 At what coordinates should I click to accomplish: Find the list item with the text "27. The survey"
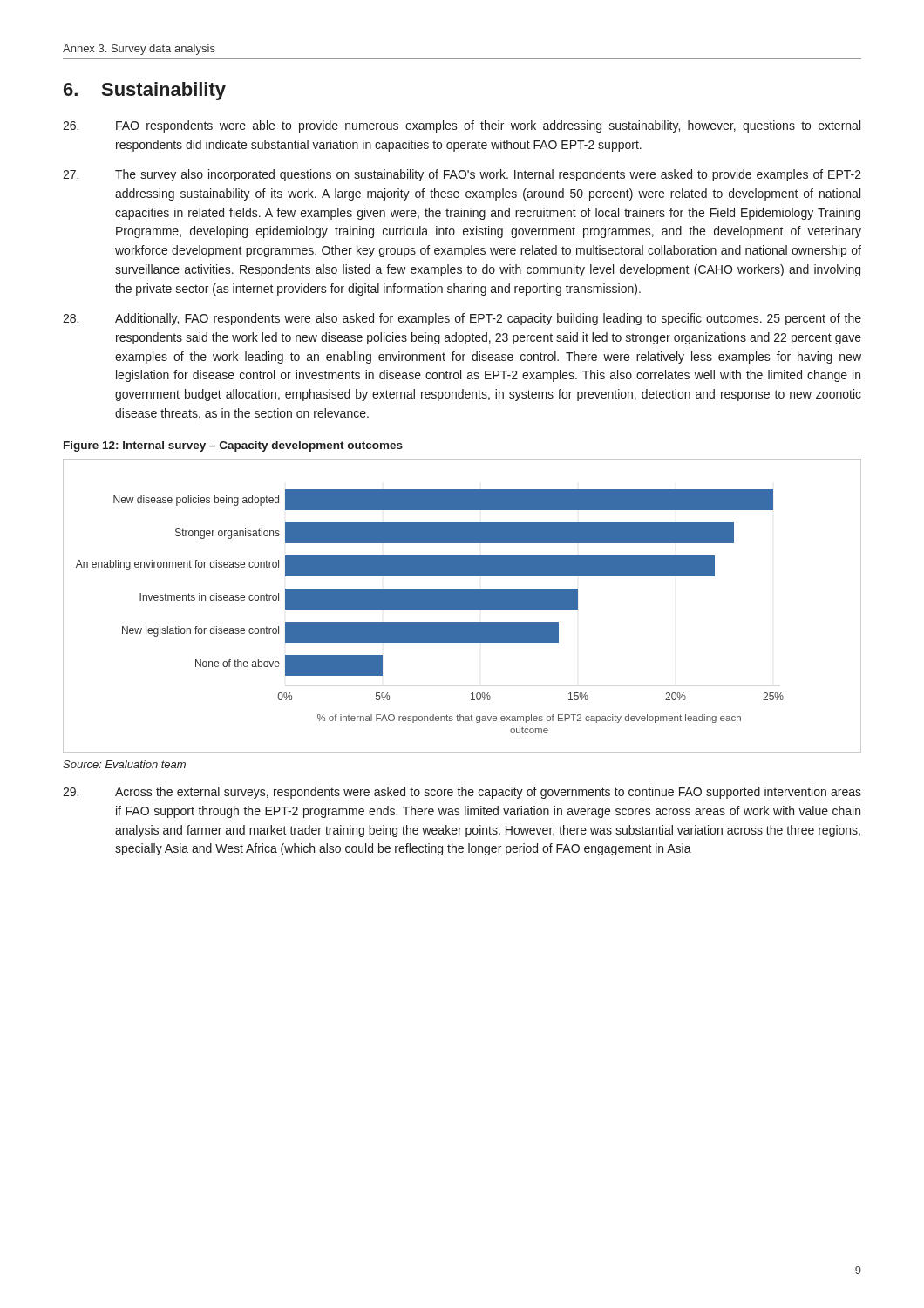[x=462, y=232]
